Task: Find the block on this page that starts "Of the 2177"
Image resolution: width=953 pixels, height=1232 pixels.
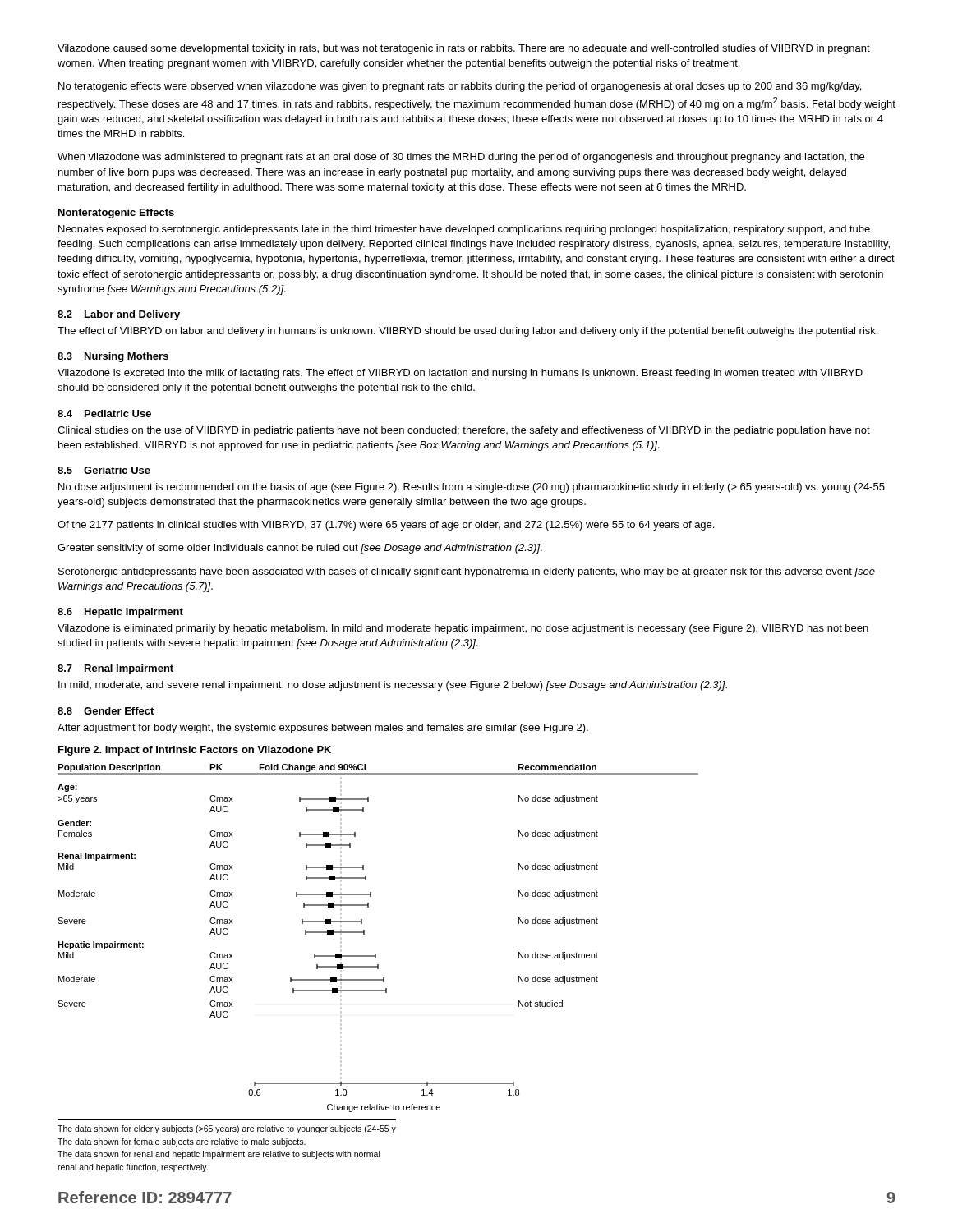Action: [386, 525]
